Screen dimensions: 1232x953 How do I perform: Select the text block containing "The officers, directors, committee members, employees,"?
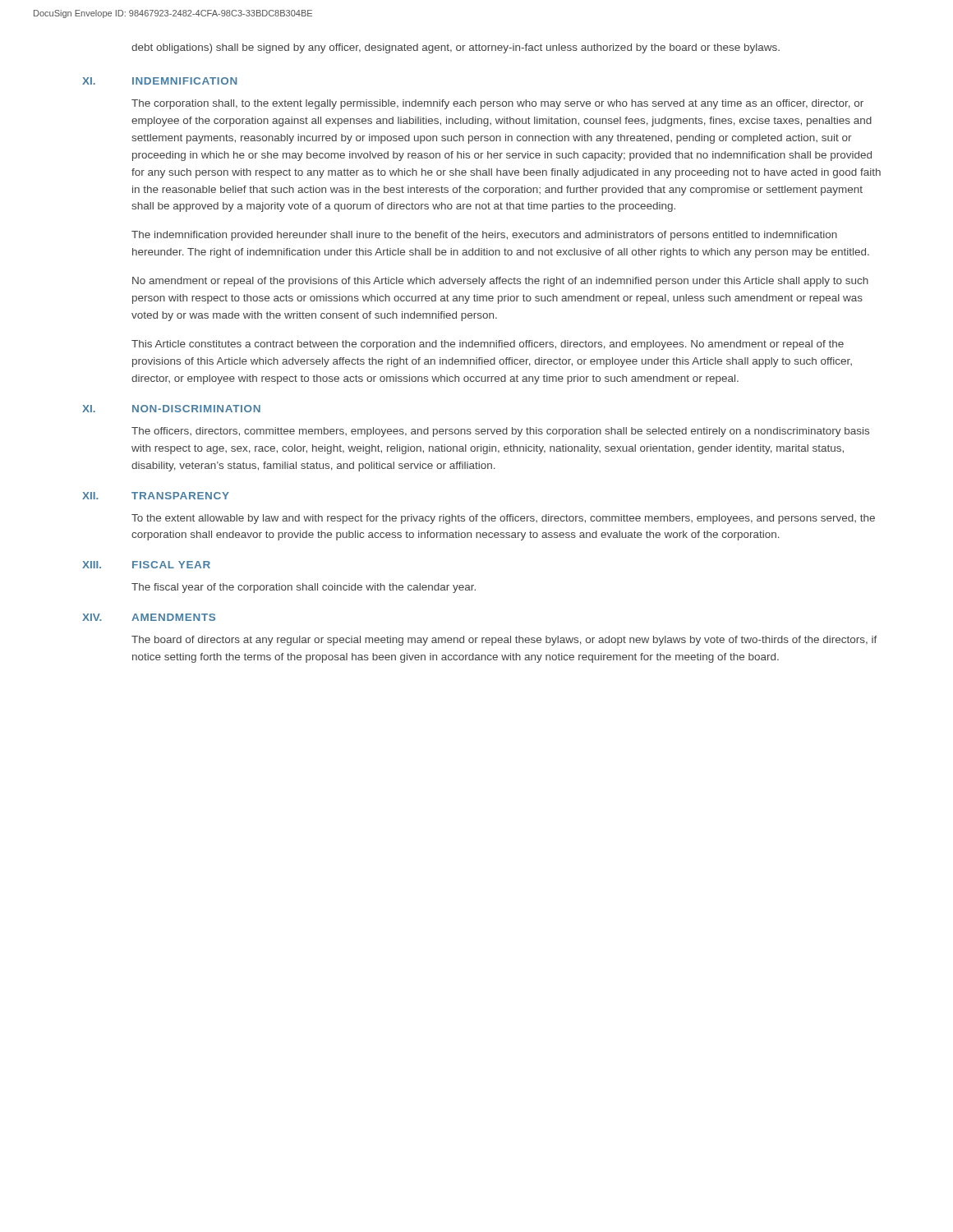click(x=501, y=448)
